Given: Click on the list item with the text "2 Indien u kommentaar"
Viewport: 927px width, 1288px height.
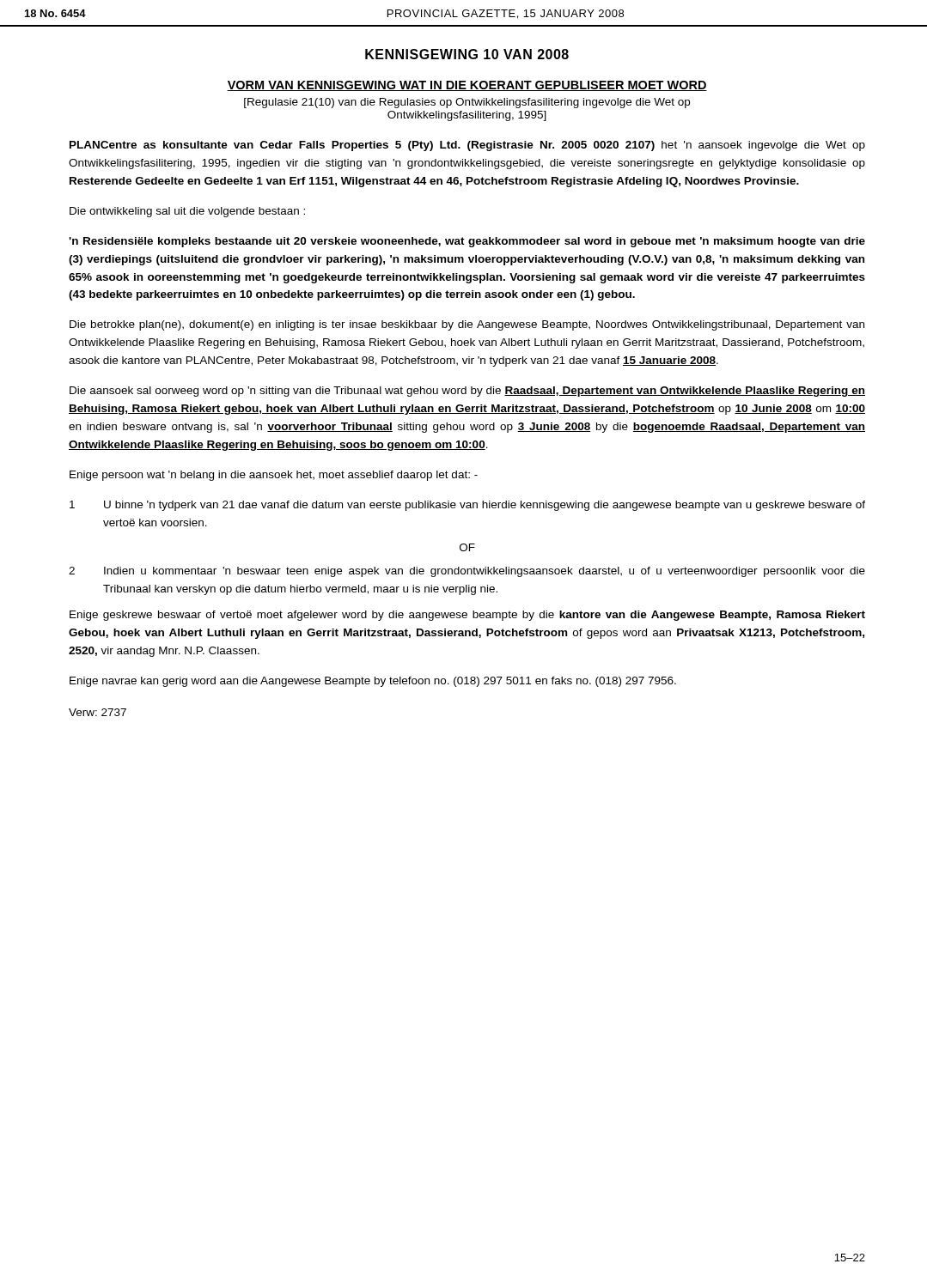Looking at the screenshot, I should click(467, 580).
